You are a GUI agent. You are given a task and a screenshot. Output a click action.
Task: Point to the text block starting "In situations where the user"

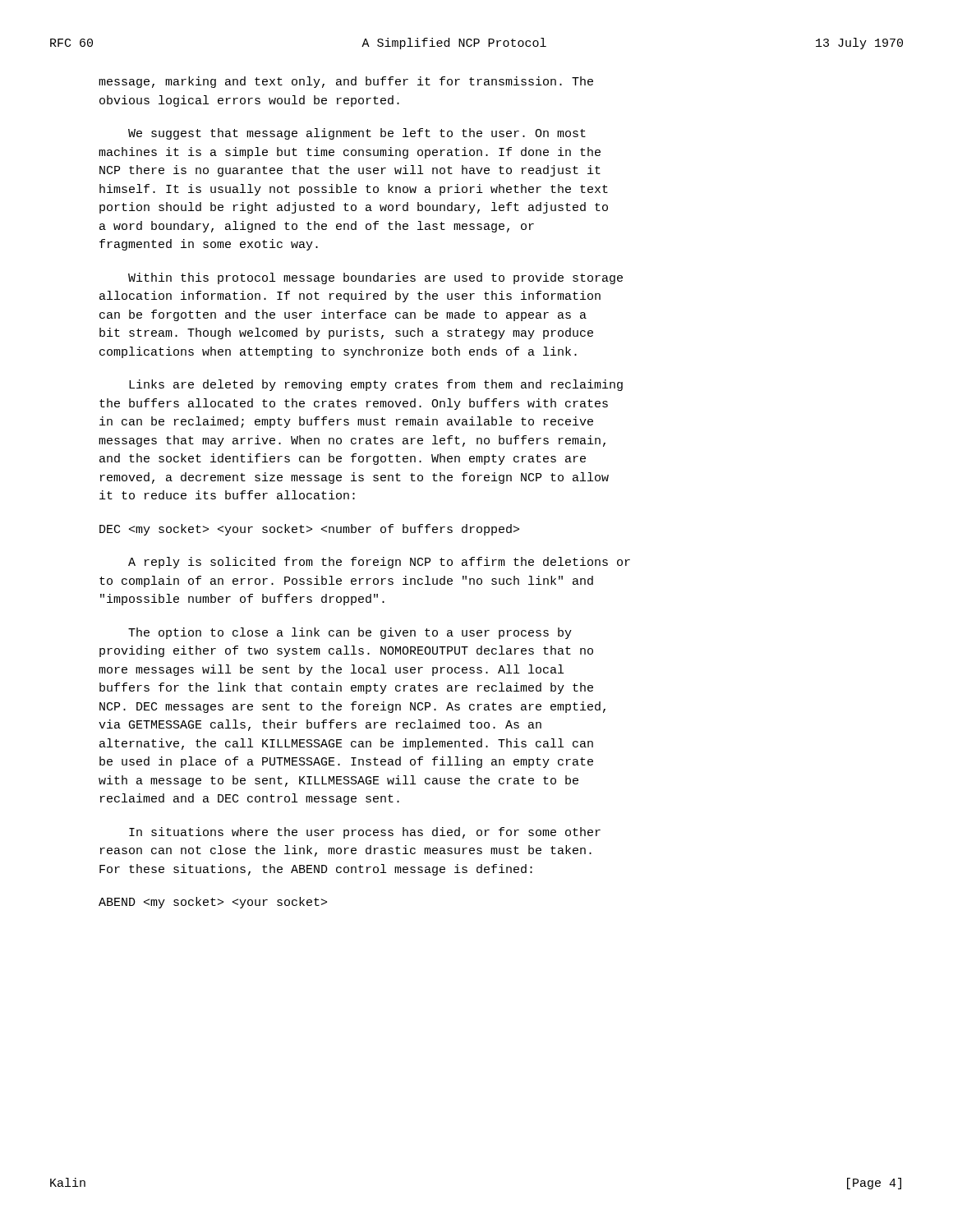pyautogui.click(x=350, y=851)
